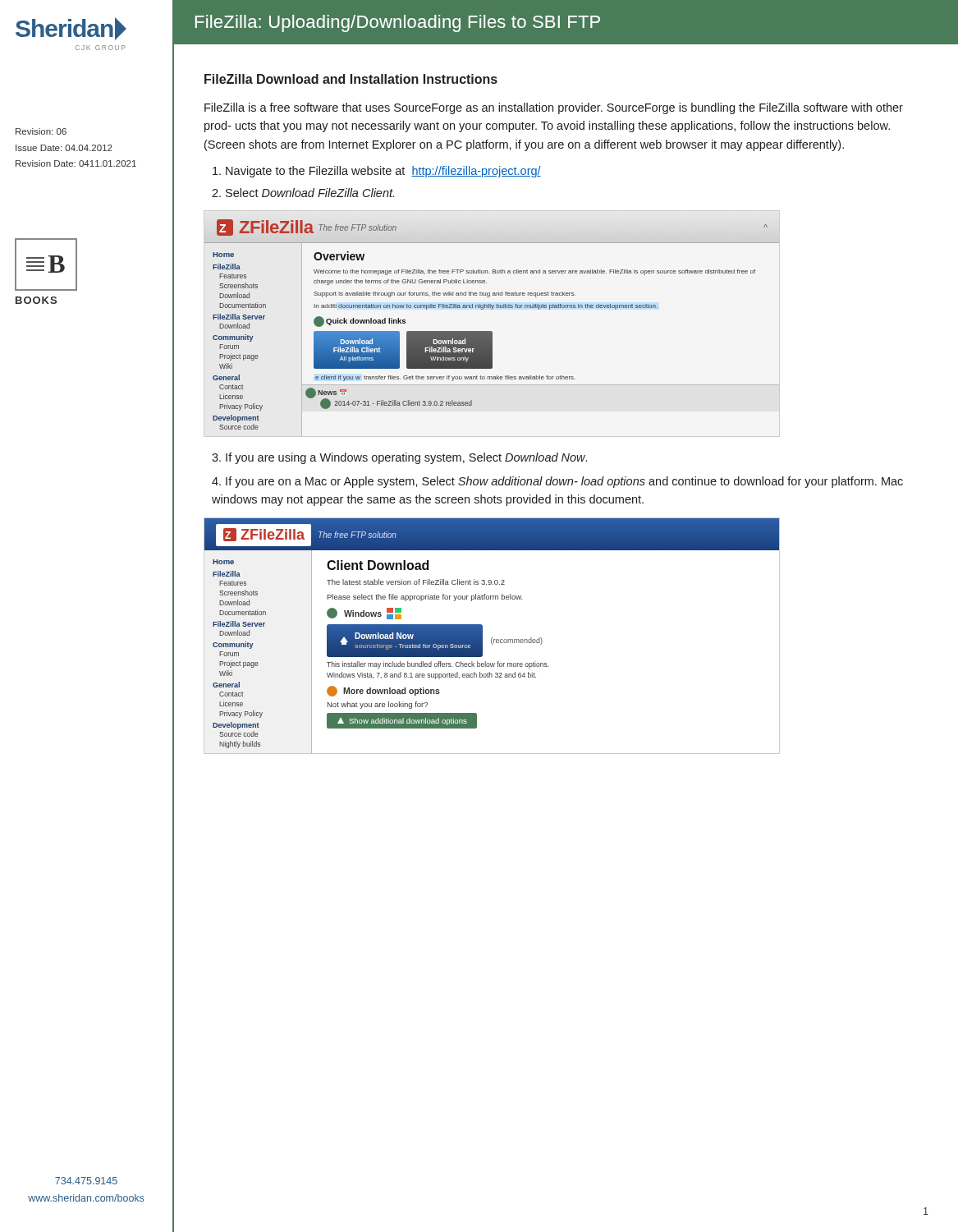The width and height of the screenshot is (958, 1232).
Task: Click on the list item containing "3. If you are using a"
Action: (x=400, y=458)
